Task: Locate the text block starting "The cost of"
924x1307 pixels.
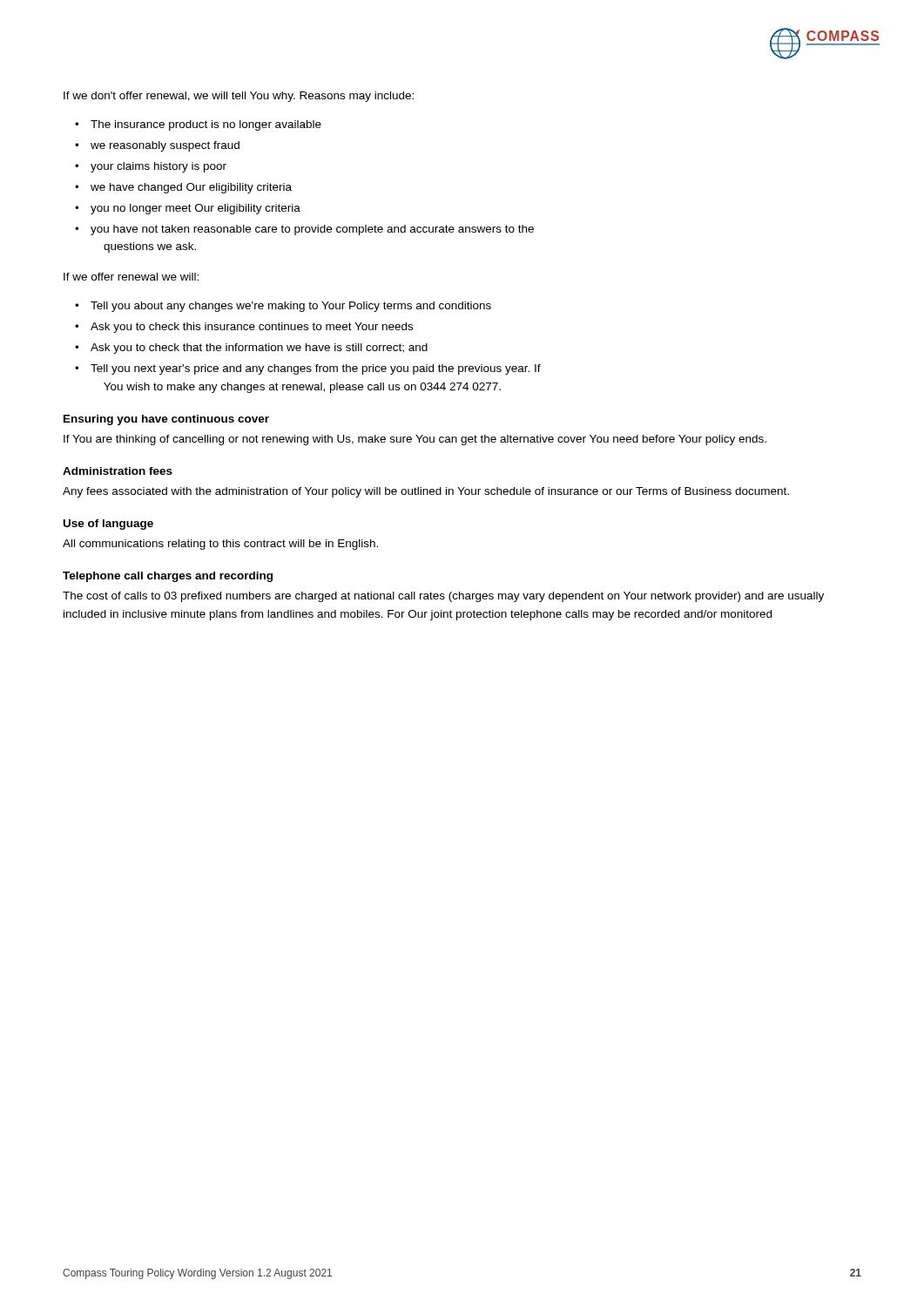Action: point(443,604)
